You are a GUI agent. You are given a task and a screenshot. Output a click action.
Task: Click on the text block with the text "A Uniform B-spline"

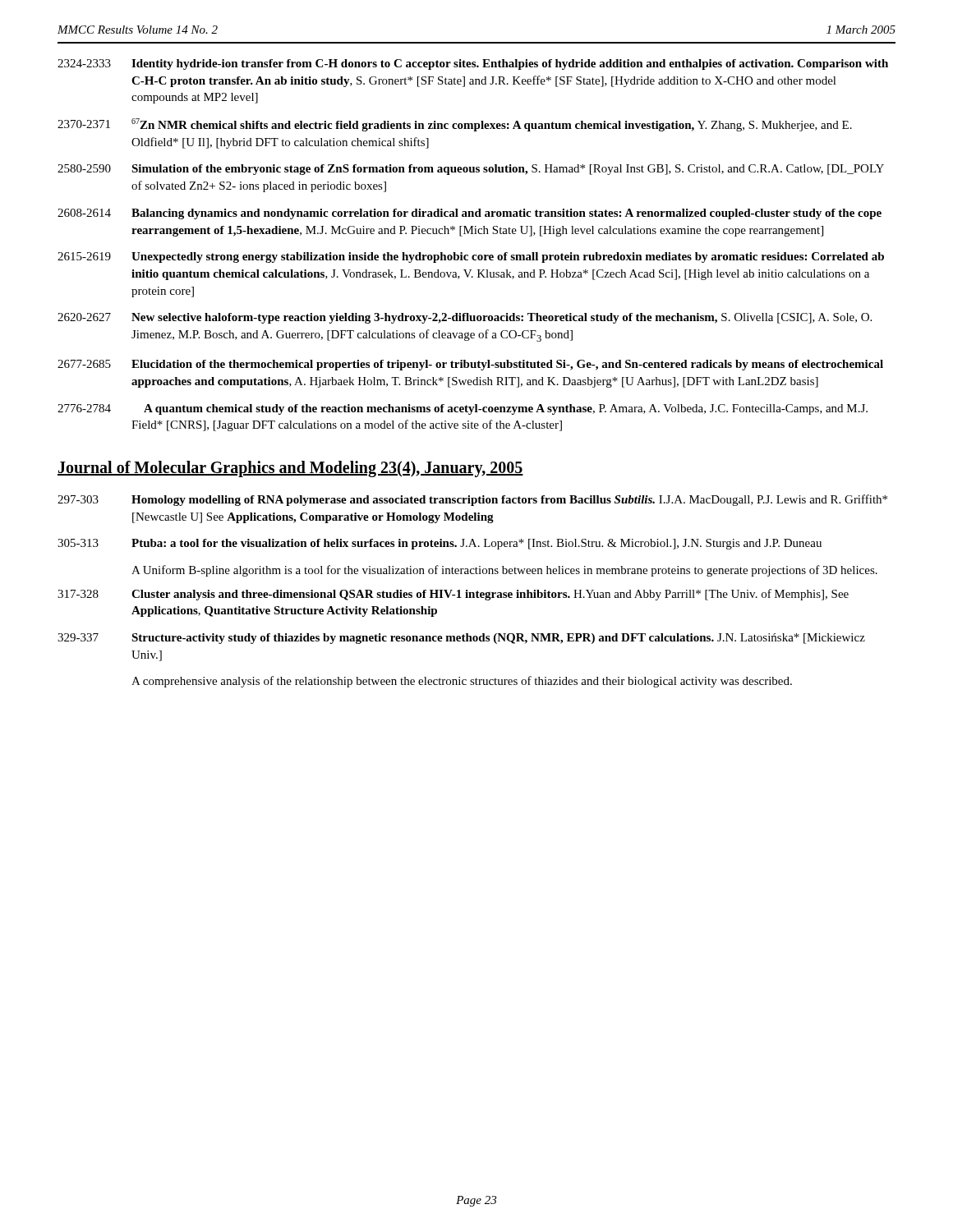pyautogui.click(x=505, y=570)
